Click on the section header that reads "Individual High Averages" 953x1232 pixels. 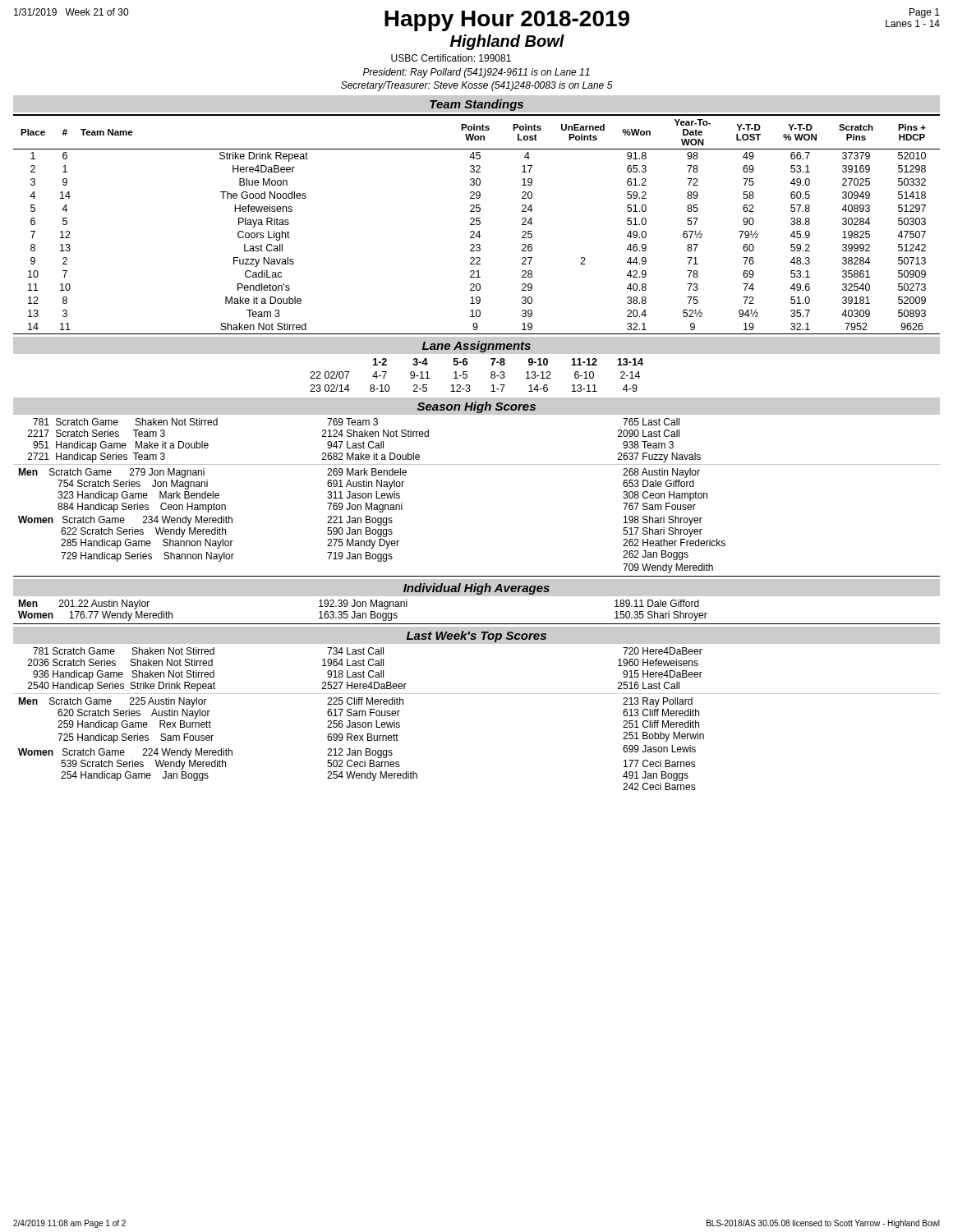476,588
